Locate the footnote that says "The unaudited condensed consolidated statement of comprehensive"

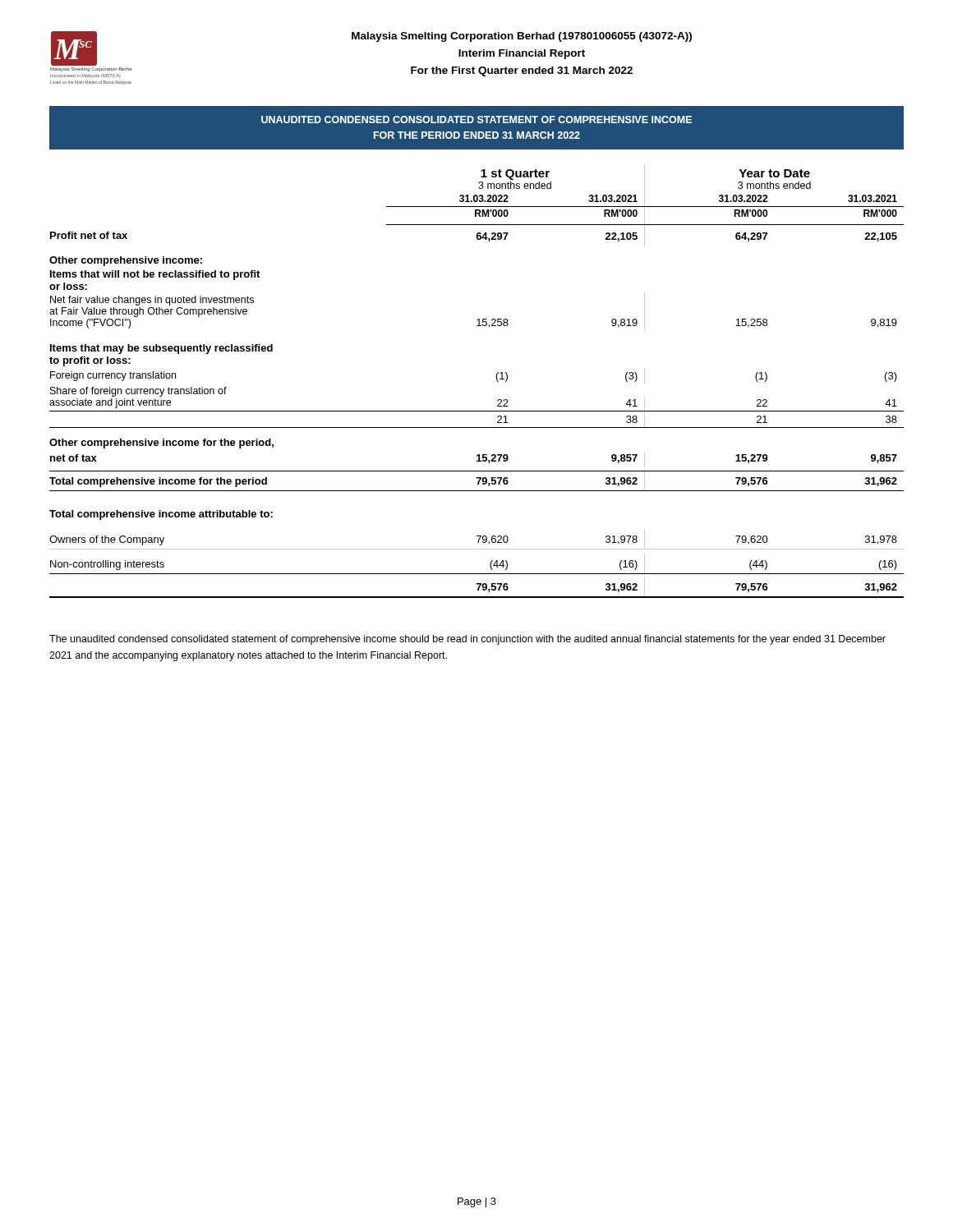[467, 647]
